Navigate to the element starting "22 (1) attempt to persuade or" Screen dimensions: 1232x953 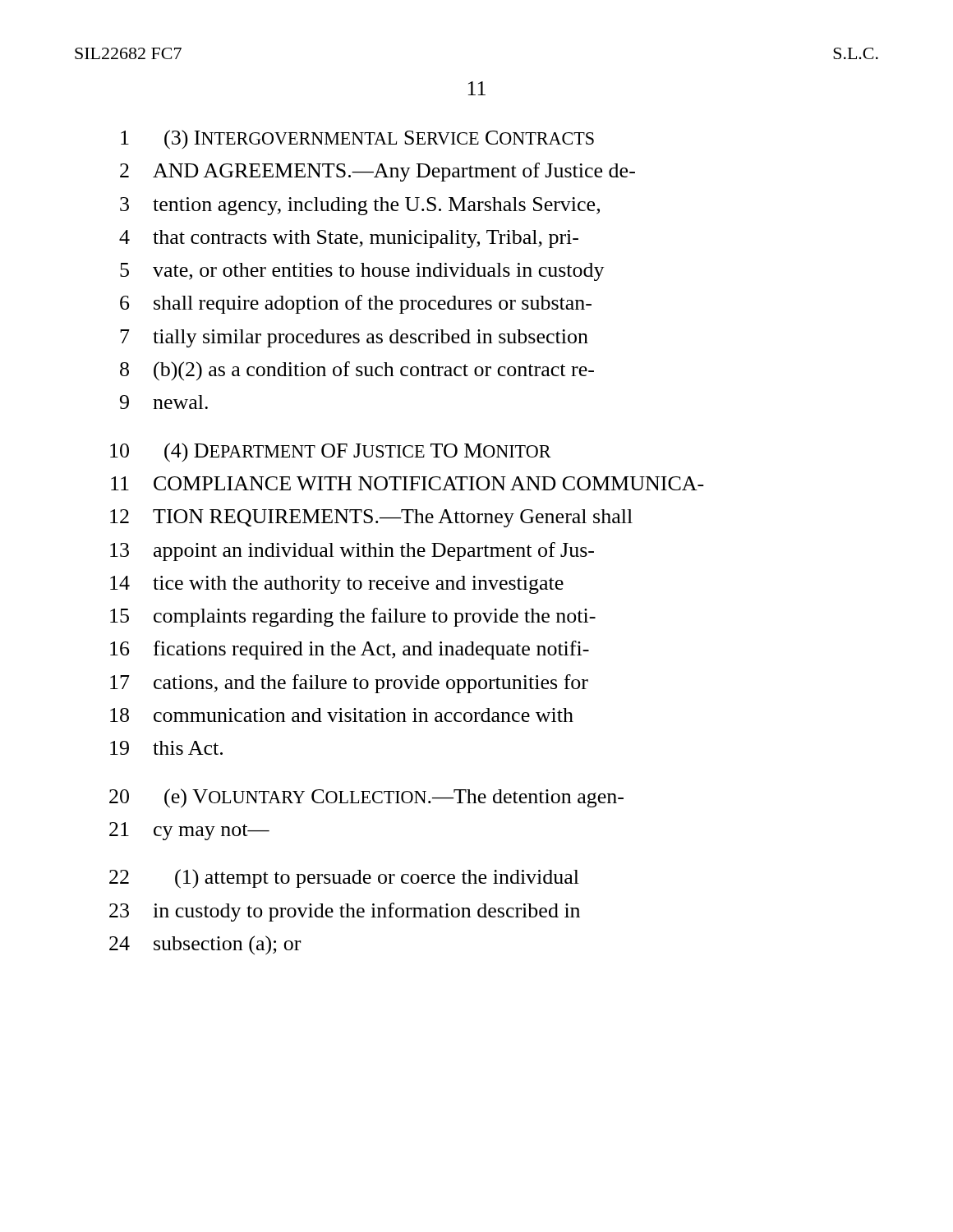(476, 911)
